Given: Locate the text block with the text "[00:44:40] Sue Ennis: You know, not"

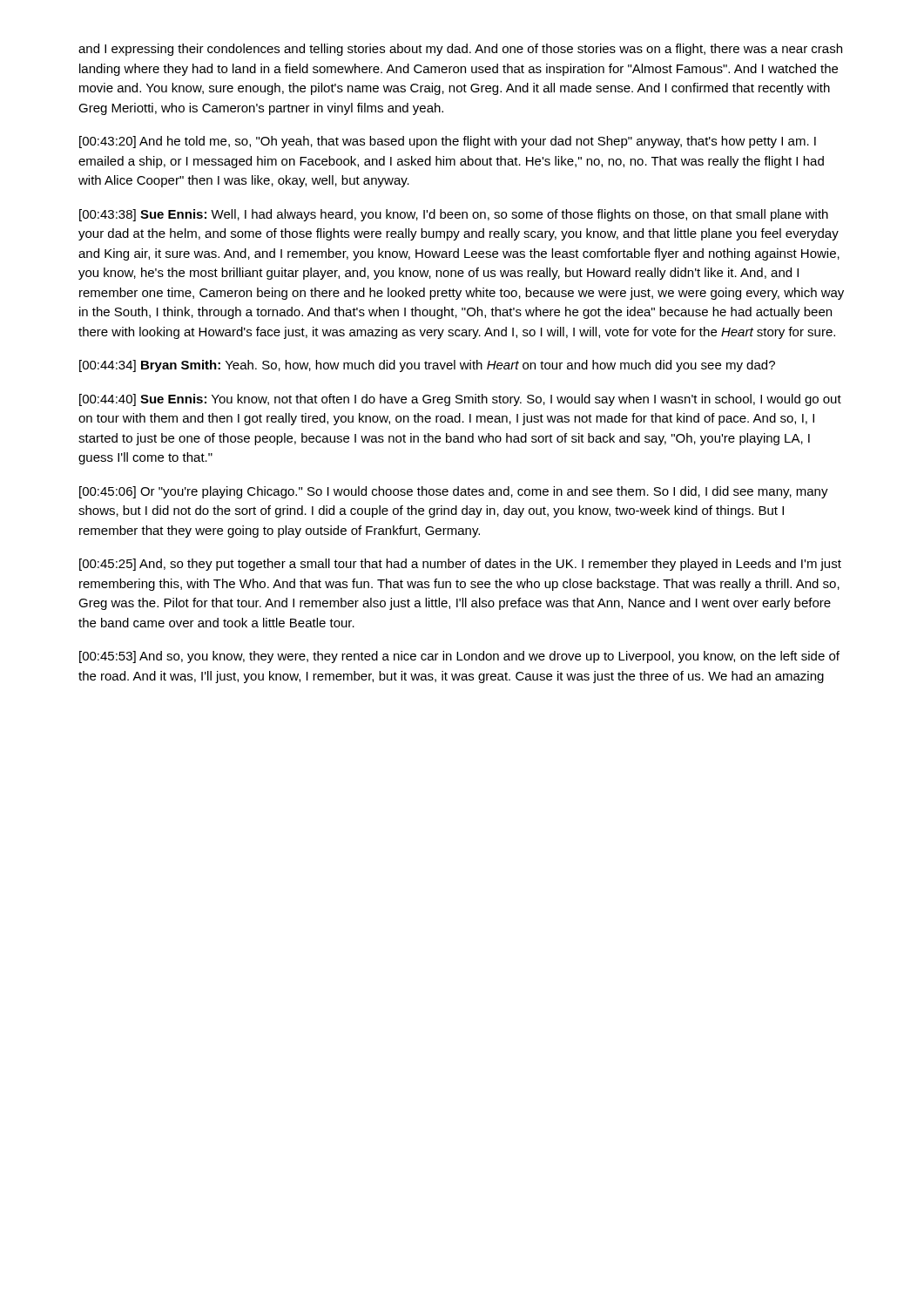Looking at the screenshot, I should (460, 428).
